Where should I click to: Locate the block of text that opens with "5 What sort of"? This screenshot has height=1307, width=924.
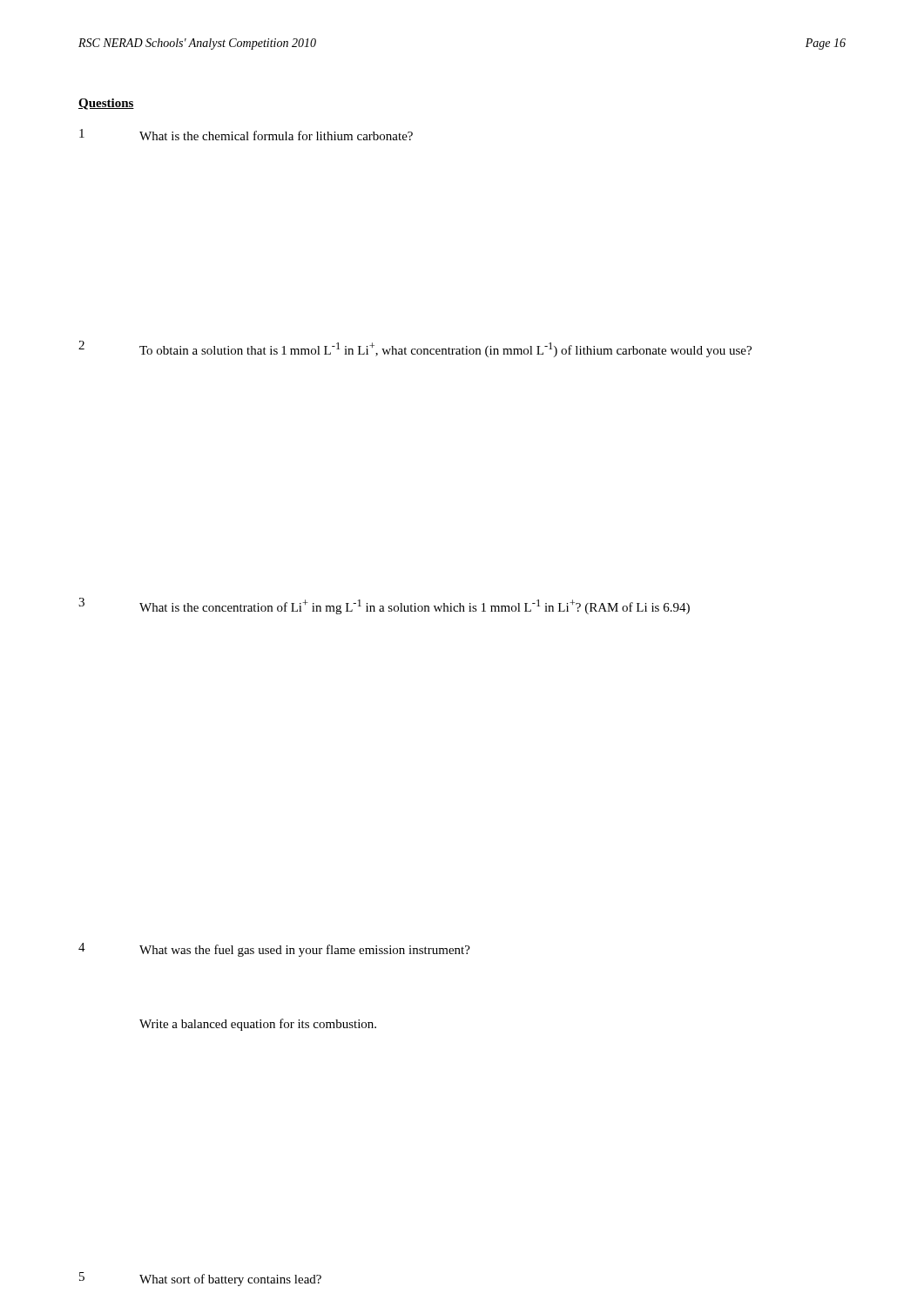point(200,1279)
